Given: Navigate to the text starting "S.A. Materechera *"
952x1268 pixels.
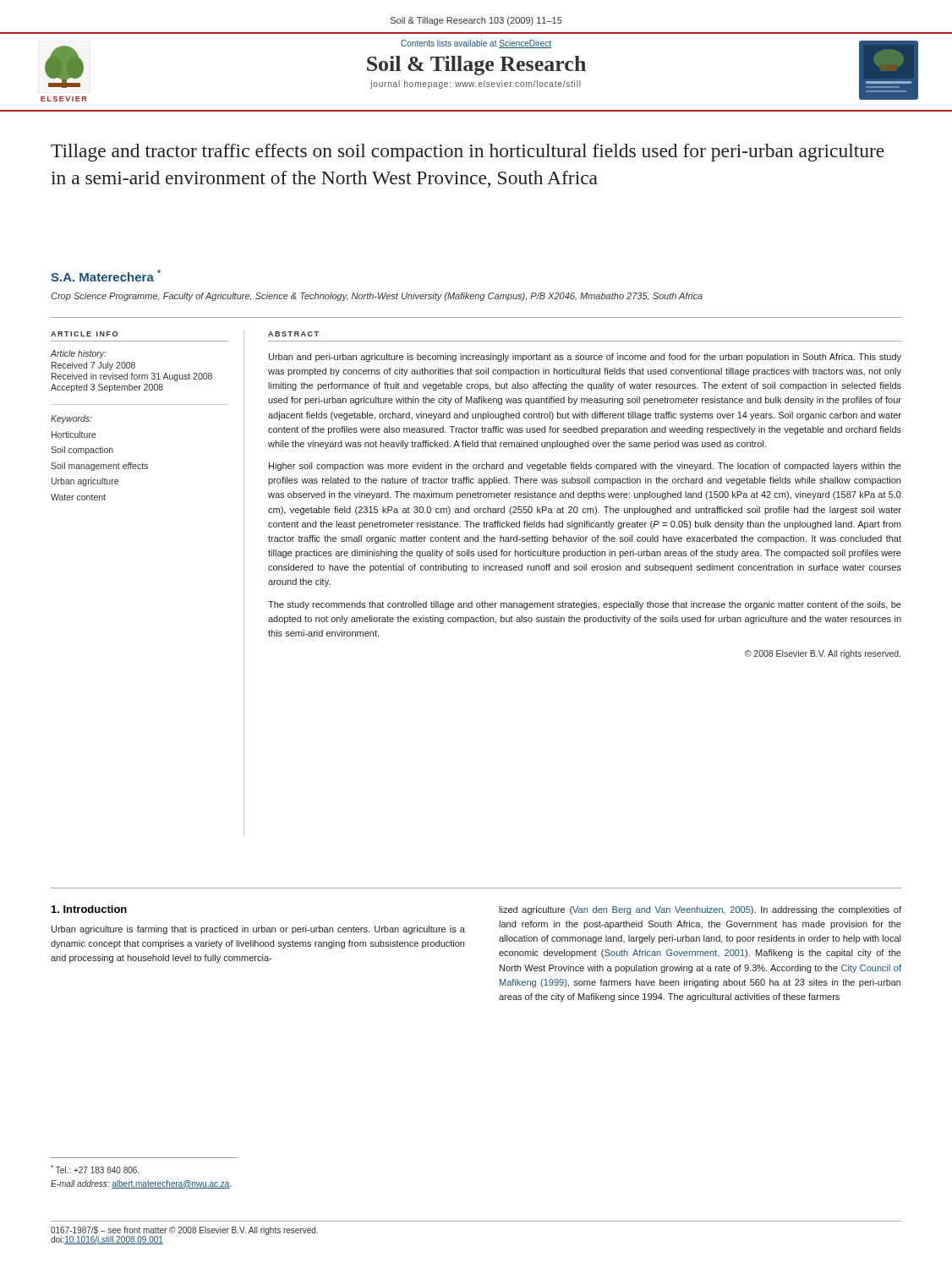Looking at the screenshot, I should click(106, 276).
